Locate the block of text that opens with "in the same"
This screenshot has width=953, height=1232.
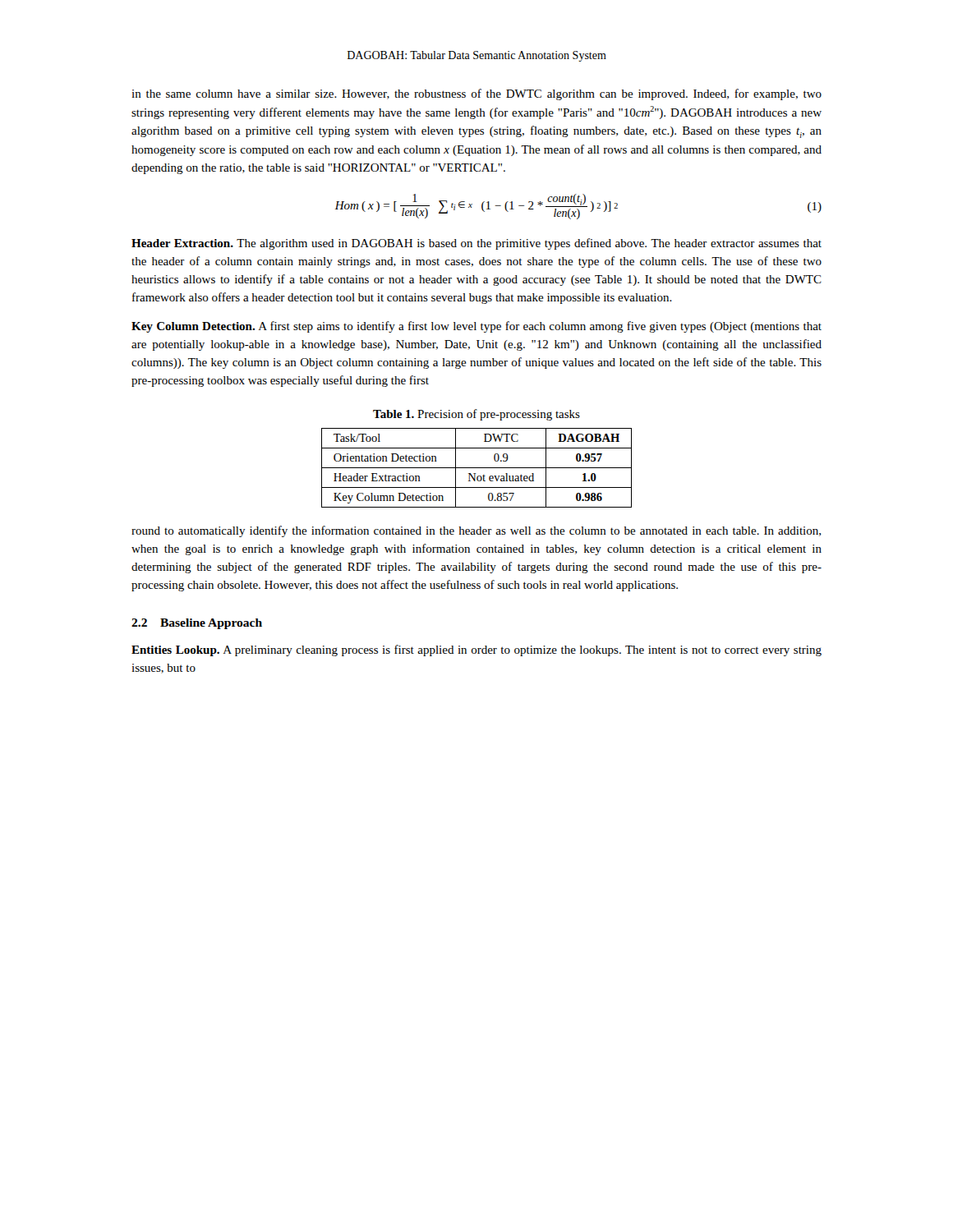click(476, 131)
